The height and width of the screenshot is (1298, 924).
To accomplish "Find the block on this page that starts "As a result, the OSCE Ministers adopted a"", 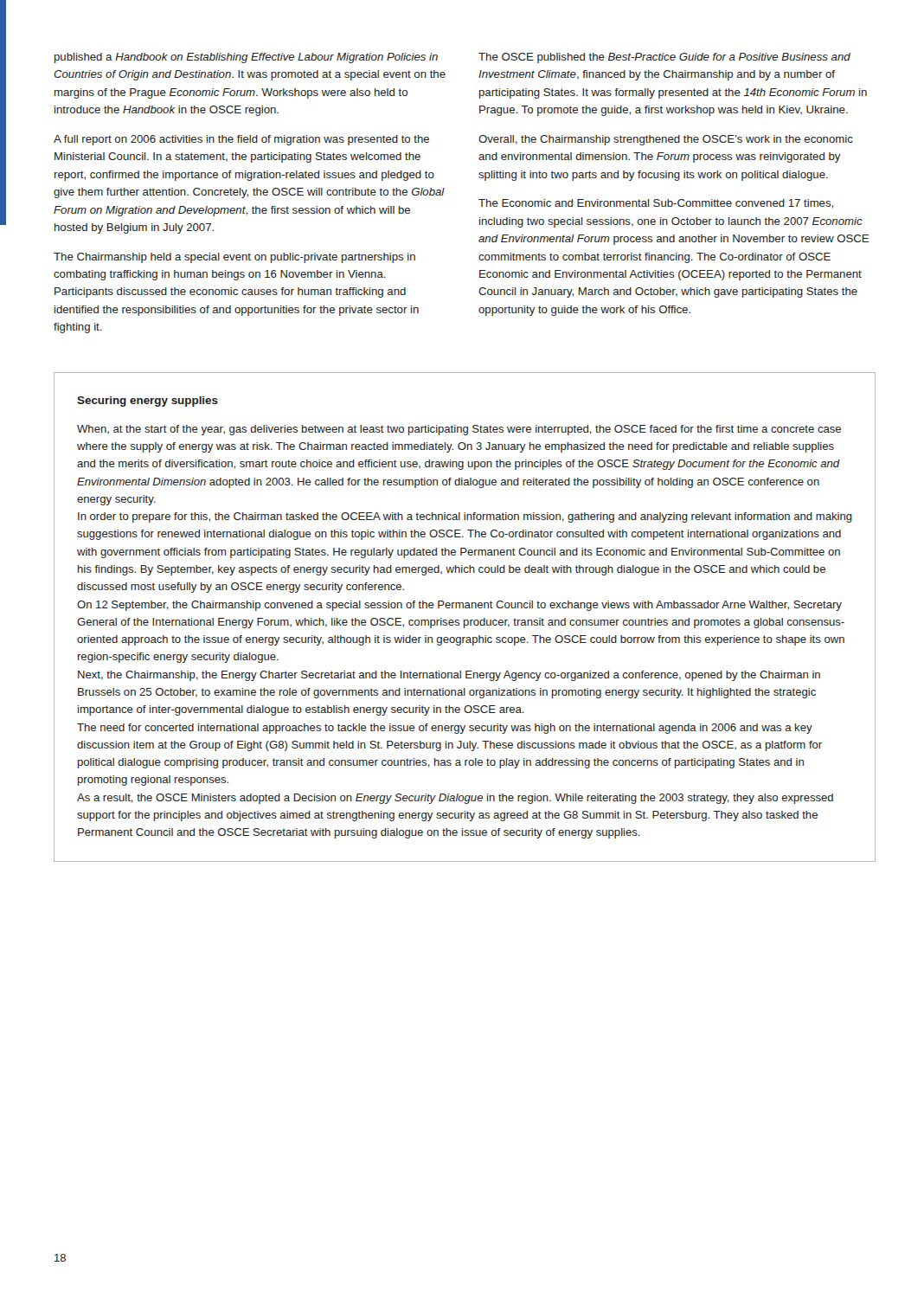I will [x=465, y=815].
